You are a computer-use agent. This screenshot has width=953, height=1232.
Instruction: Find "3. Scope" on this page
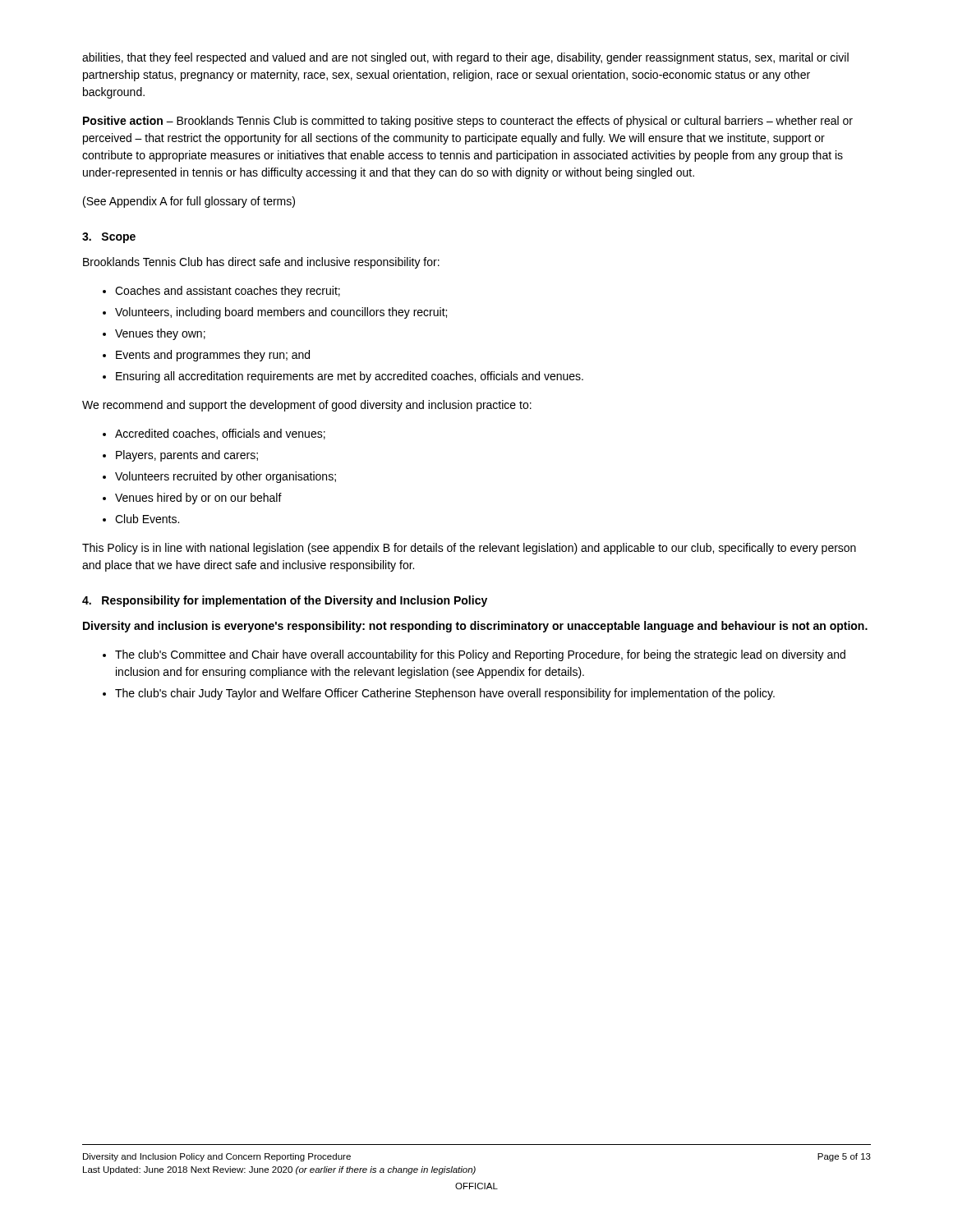(109, 238)
